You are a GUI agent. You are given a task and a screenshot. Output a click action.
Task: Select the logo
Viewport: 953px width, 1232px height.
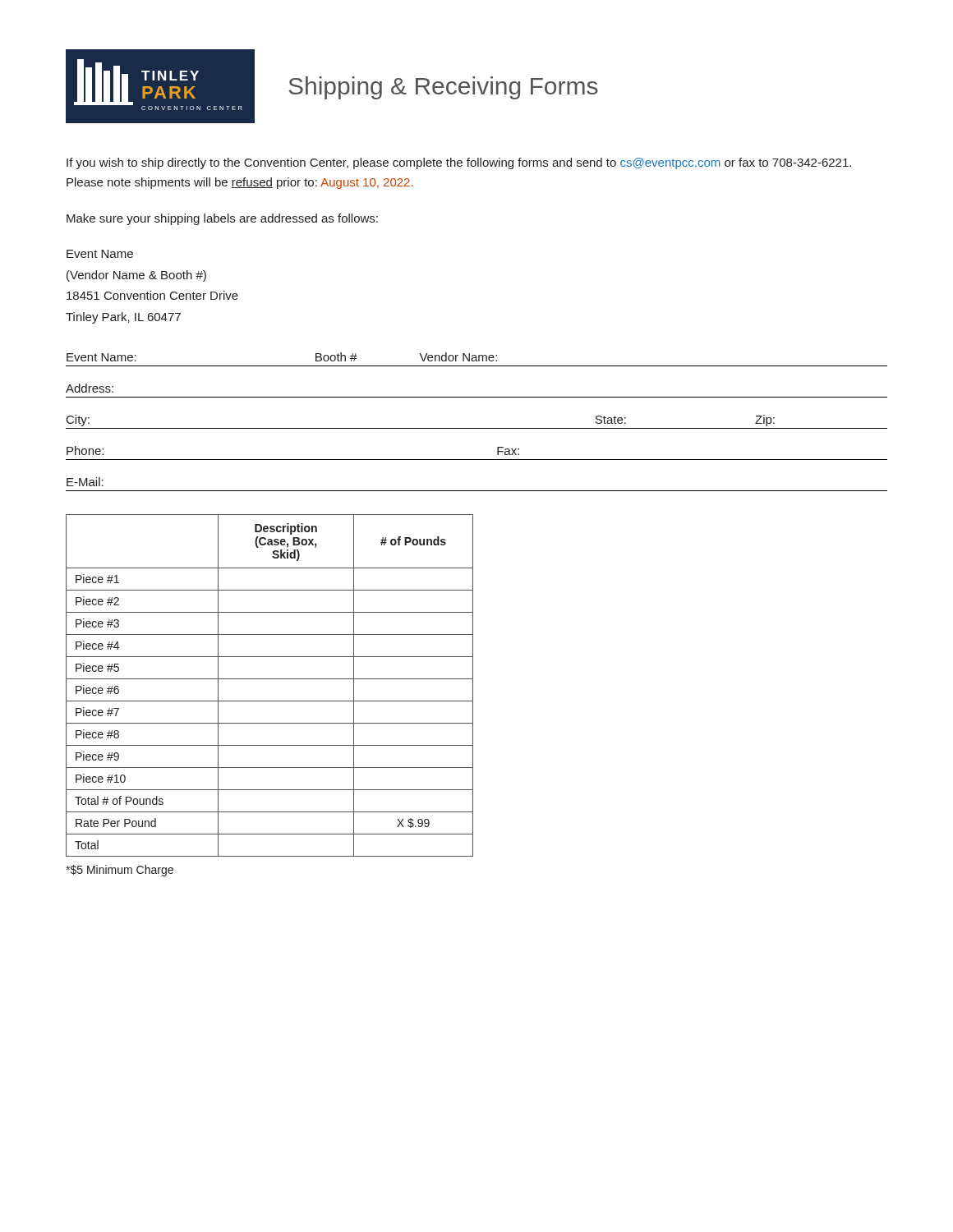click(x=160, y=86)
